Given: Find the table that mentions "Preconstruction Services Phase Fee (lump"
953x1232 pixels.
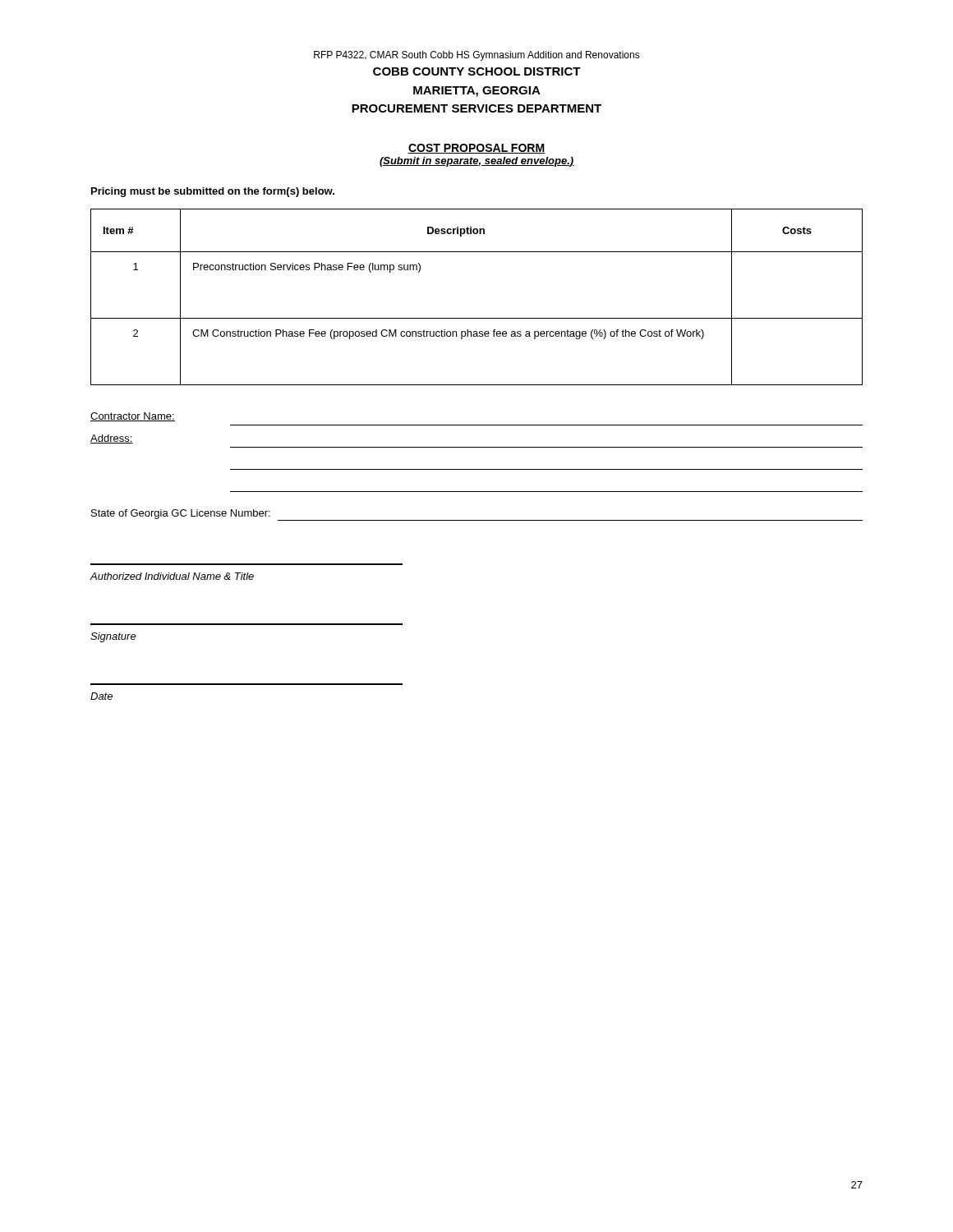Looking at the screenshot, I should [476, 296].
